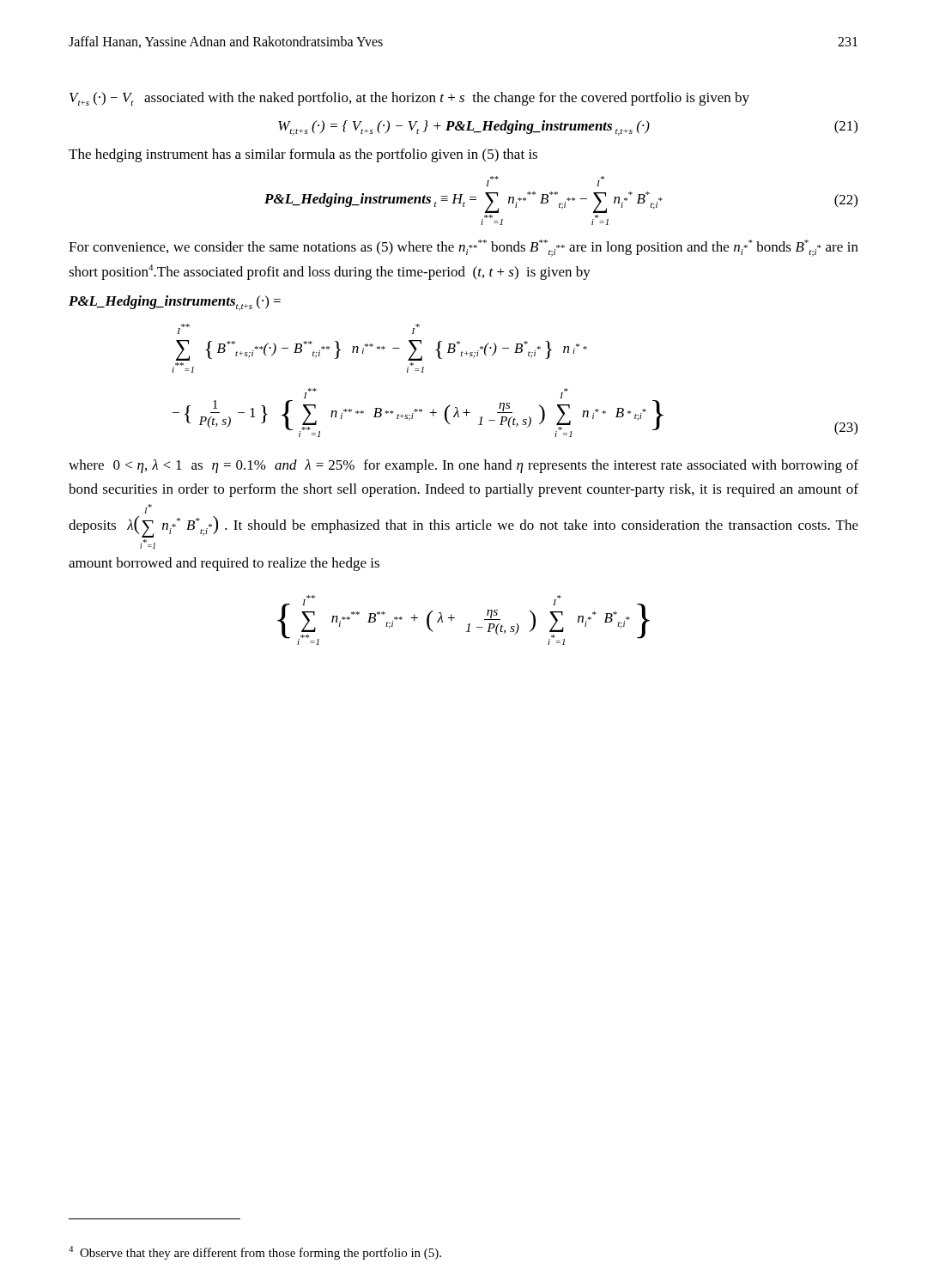Locate the element starting "where 0 < η, λ < 1"
The image size is (927, 1288).
click(464, 515)
